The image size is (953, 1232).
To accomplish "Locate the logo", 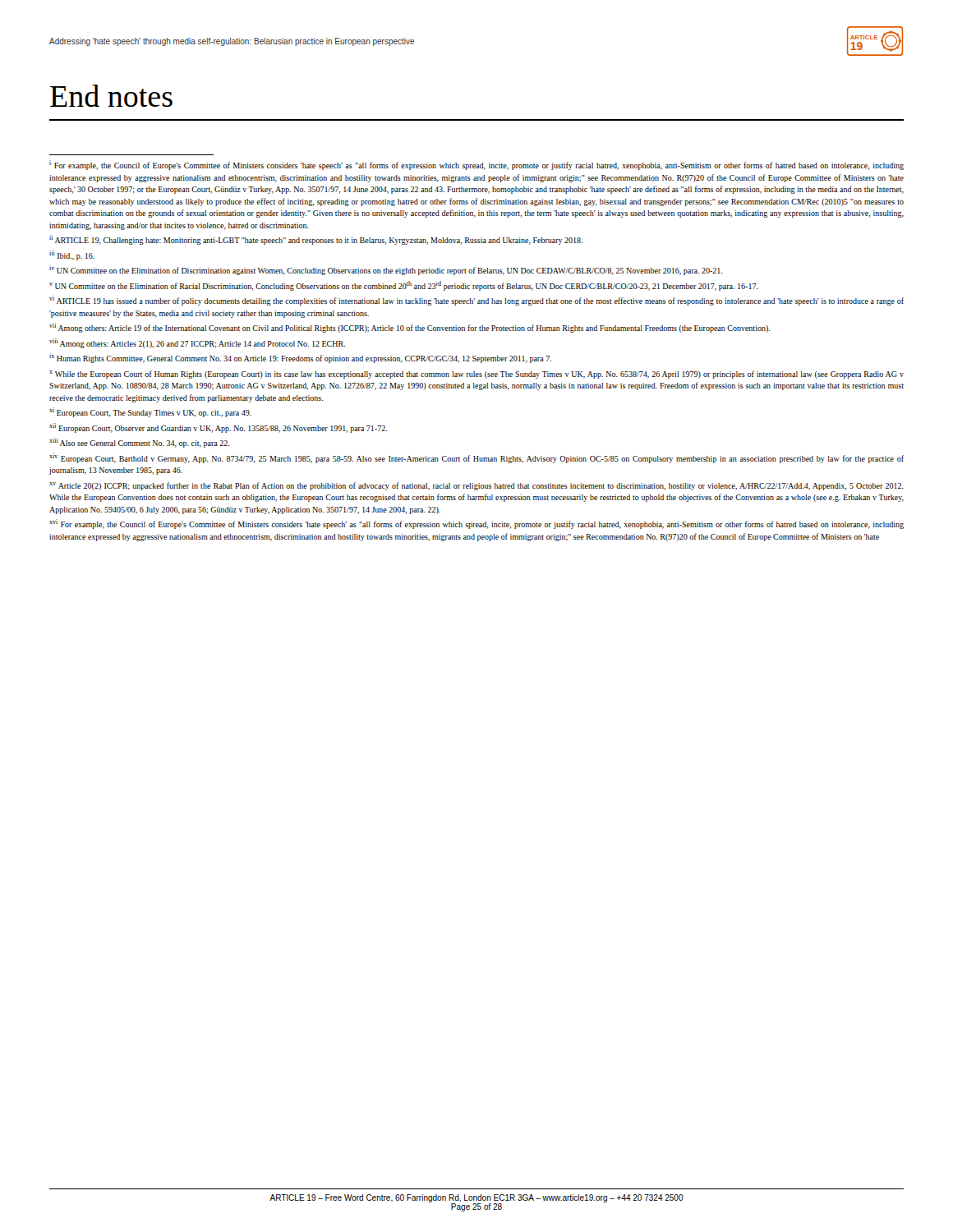I will (x=875, y=41).
